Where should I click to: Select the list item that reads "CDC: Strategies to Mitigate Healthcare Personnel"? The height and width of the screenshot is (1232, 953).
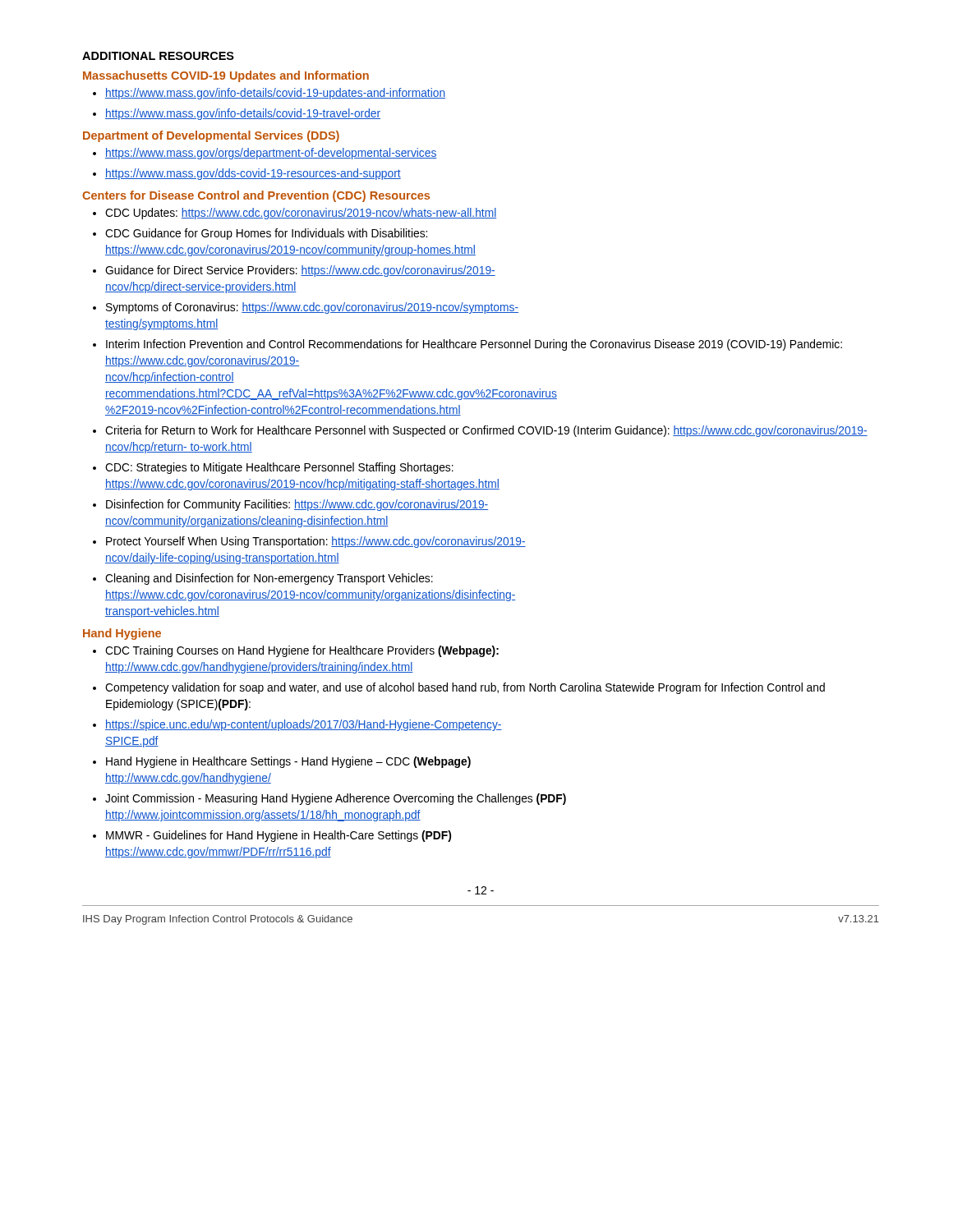coord(302,476)
